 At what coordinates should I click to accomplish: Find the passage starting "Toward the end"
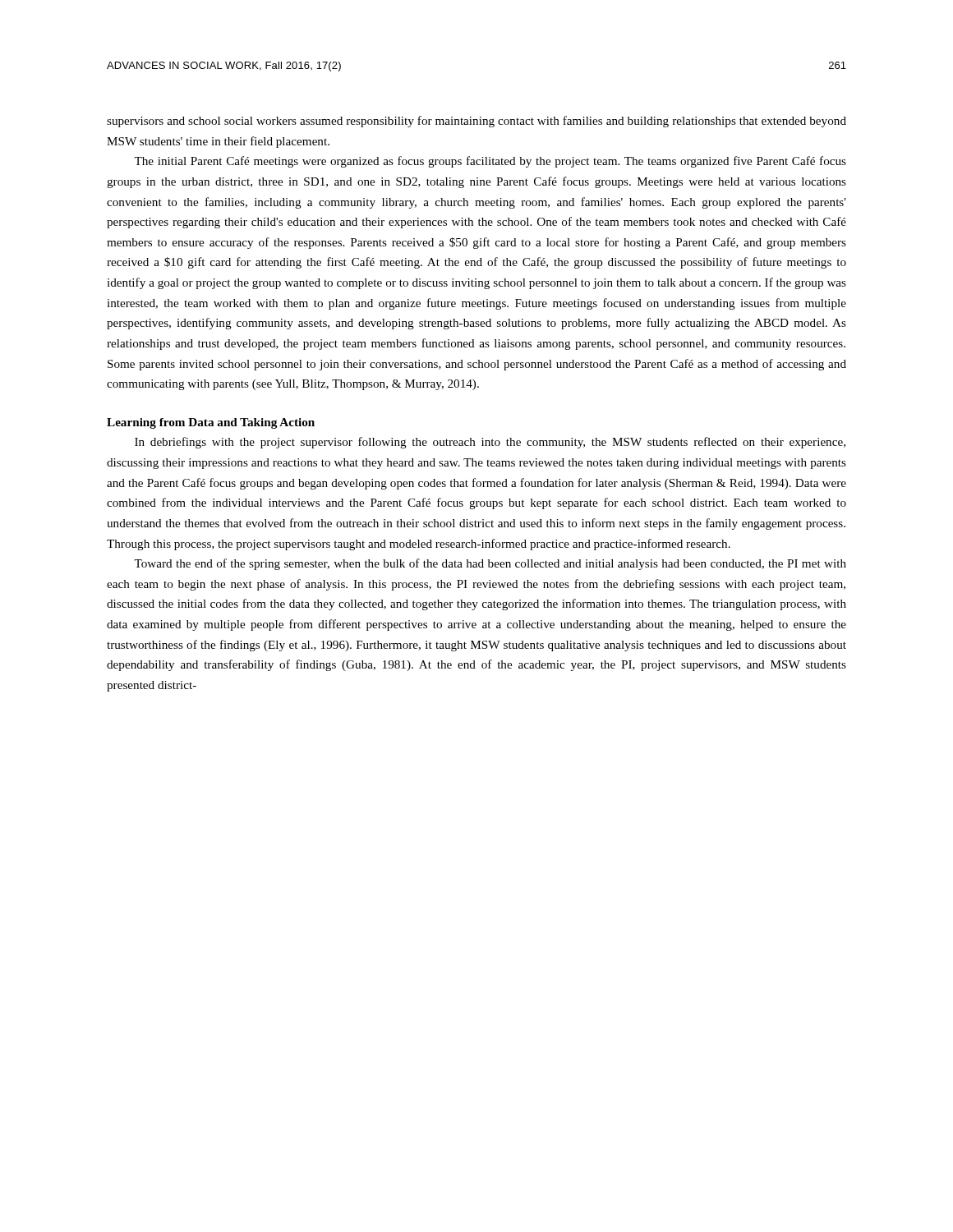[476, 624]
